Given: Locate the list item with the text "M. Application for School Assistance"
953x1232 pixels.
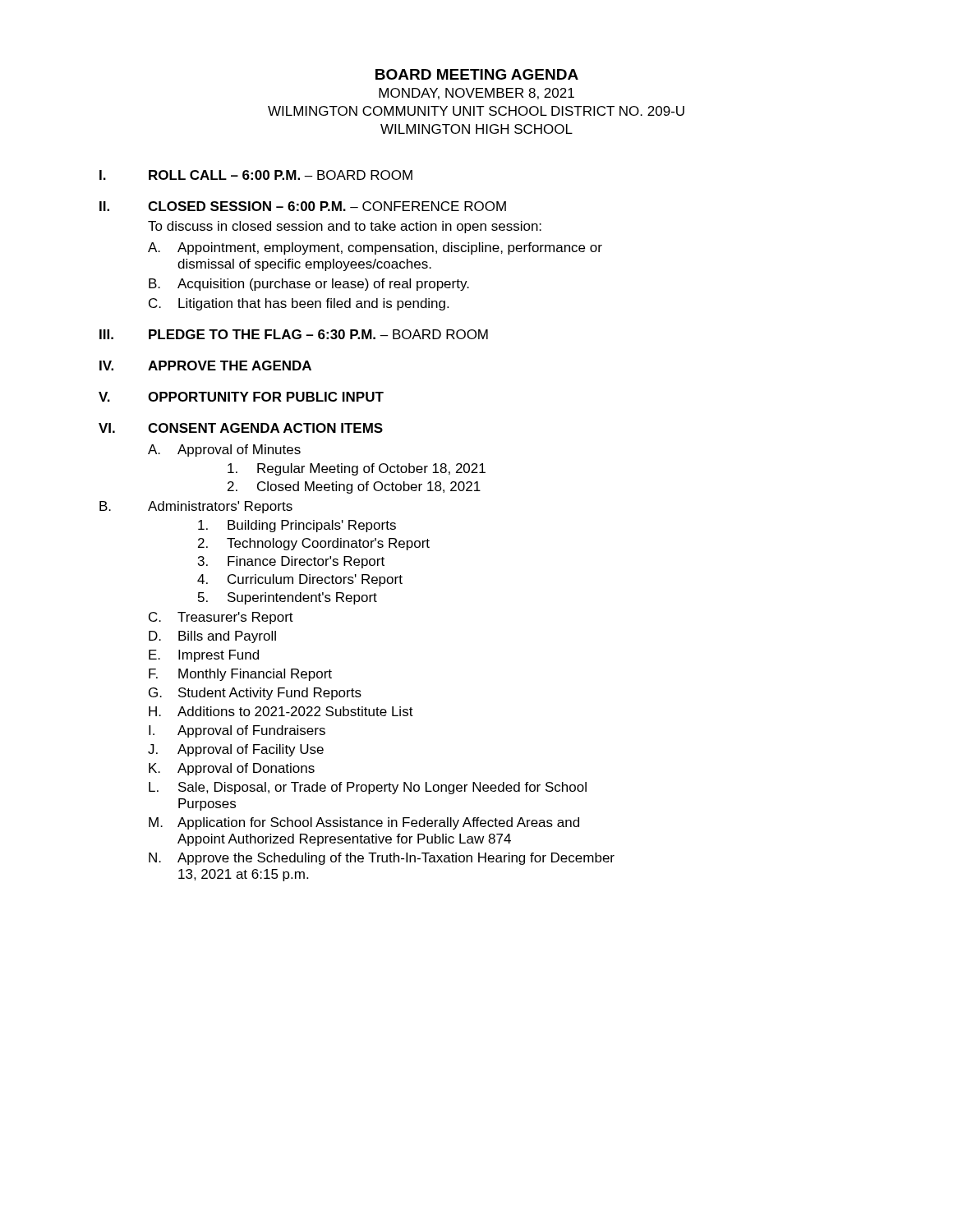Looking at the screenshot, I should pyautogui.click(x=364, y=831).
